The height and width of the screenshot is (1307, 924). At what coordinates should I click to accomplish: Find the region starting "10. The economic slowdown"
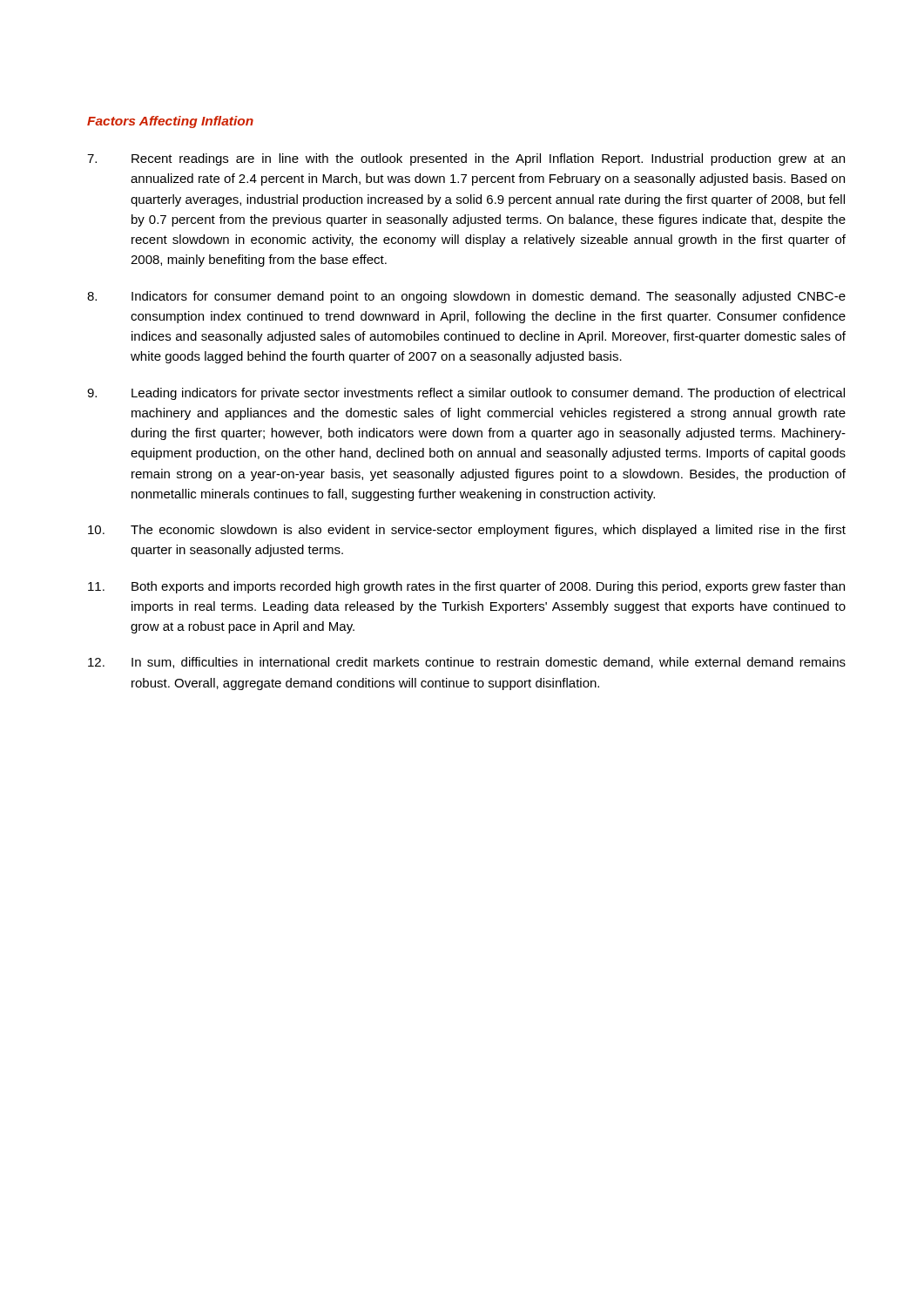[466, 540]
